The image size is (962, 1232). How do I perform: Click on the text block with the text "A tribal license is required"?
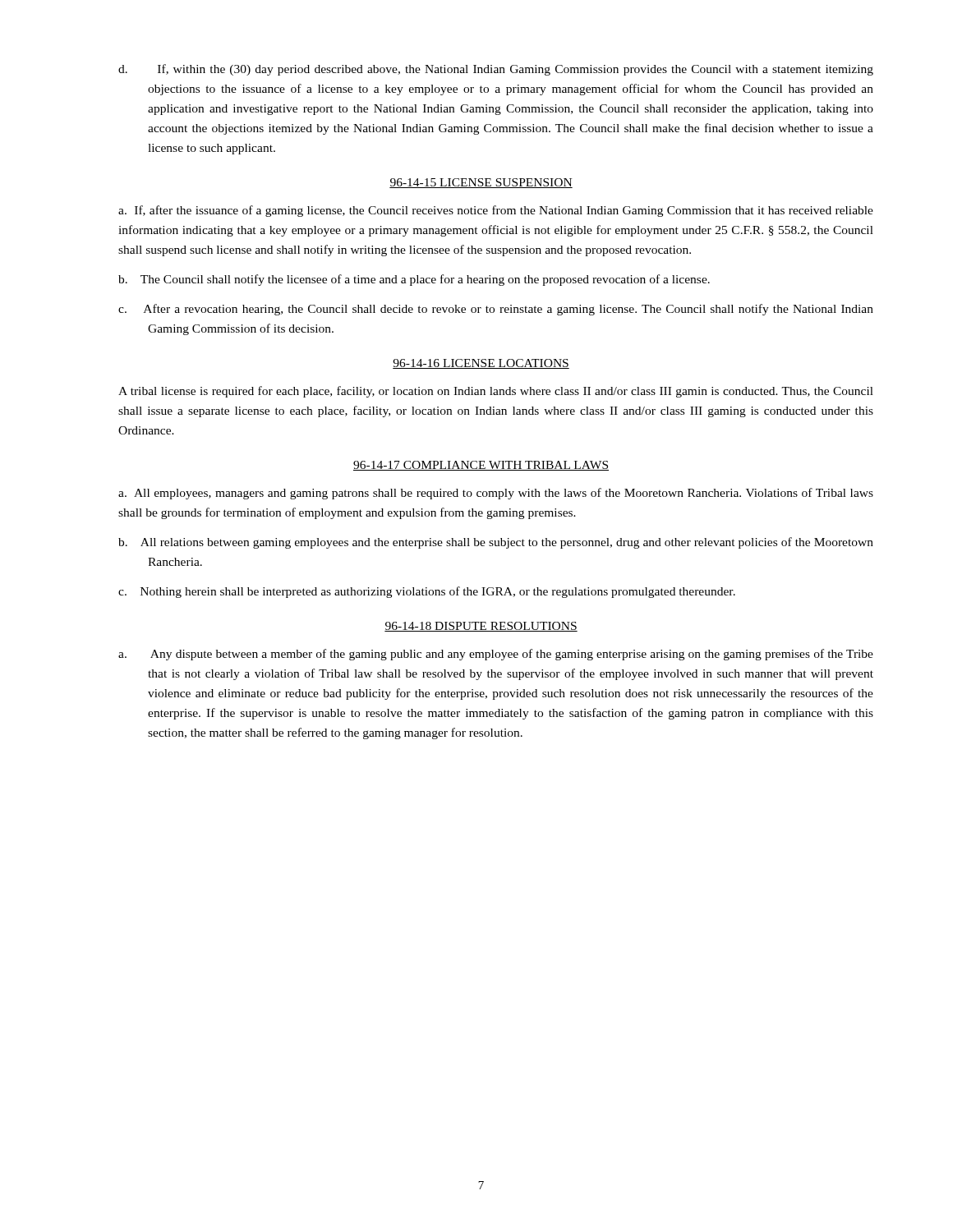point(496,410)
